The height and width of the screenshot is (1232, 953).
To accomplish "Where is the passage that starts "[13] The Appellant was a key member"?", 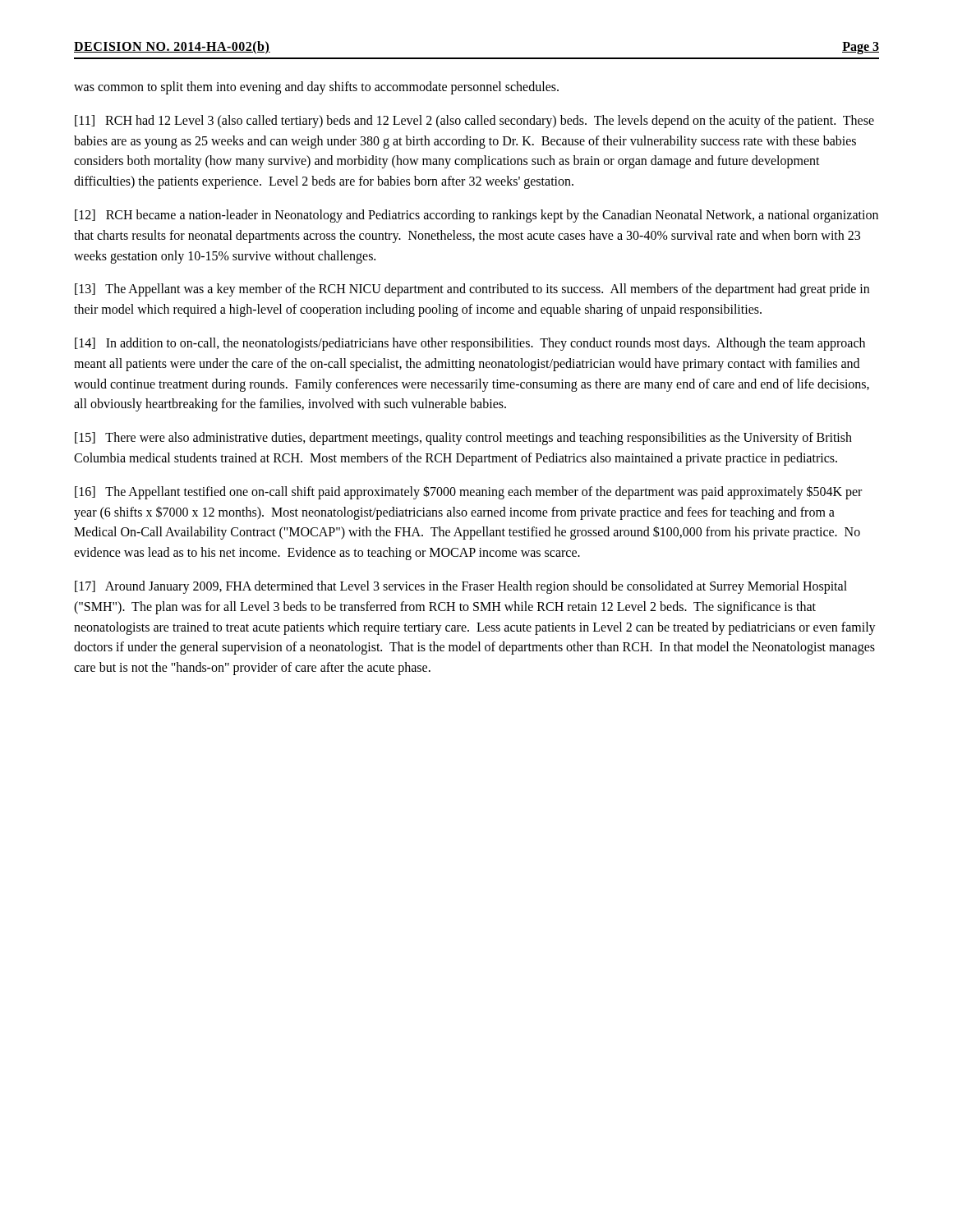I will point(472,299).
